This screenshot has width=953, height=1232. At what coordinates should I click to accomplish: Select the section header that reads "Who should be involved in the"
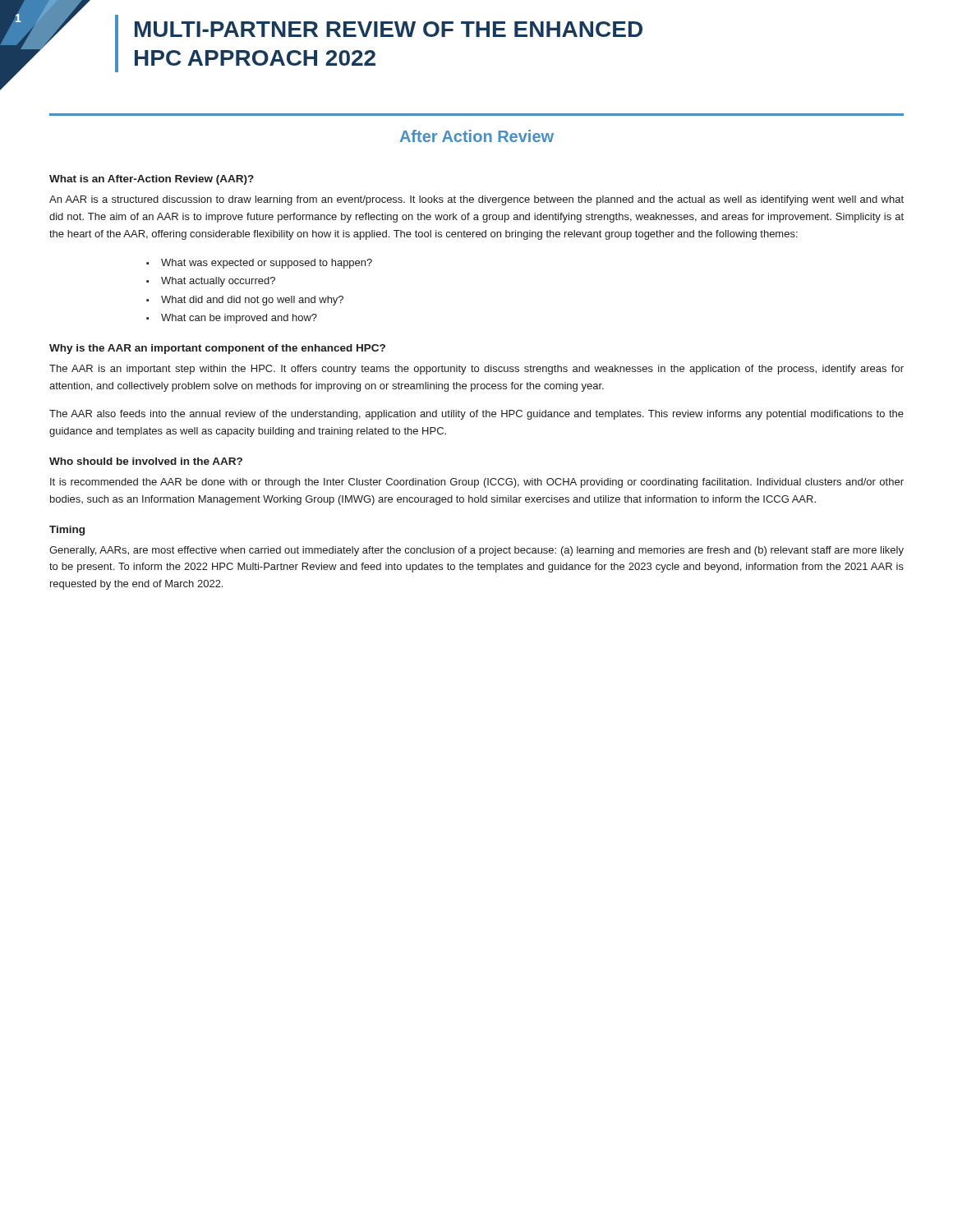pos(146,461)
